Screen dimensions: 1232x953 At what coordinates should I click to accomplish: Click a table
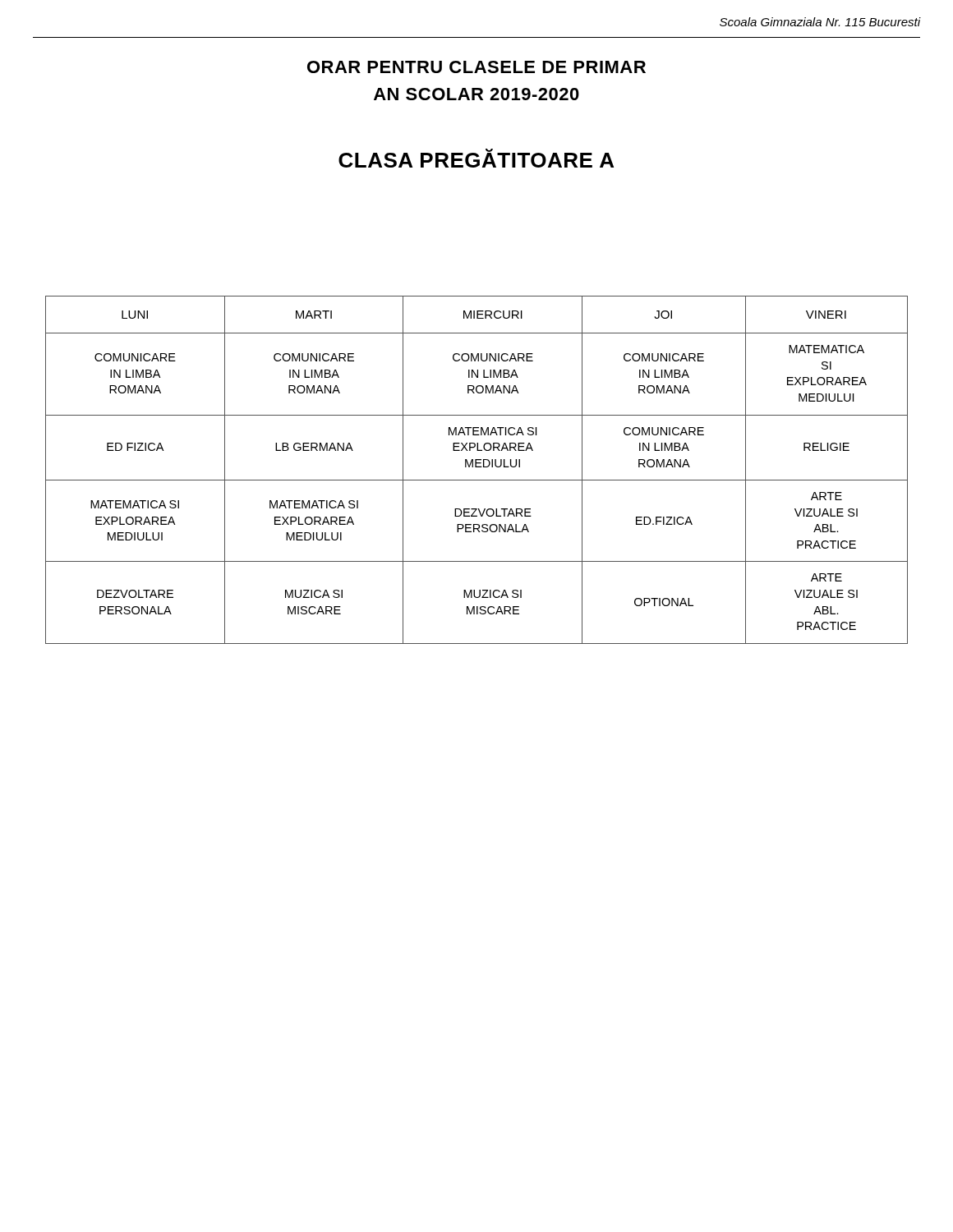476,470
